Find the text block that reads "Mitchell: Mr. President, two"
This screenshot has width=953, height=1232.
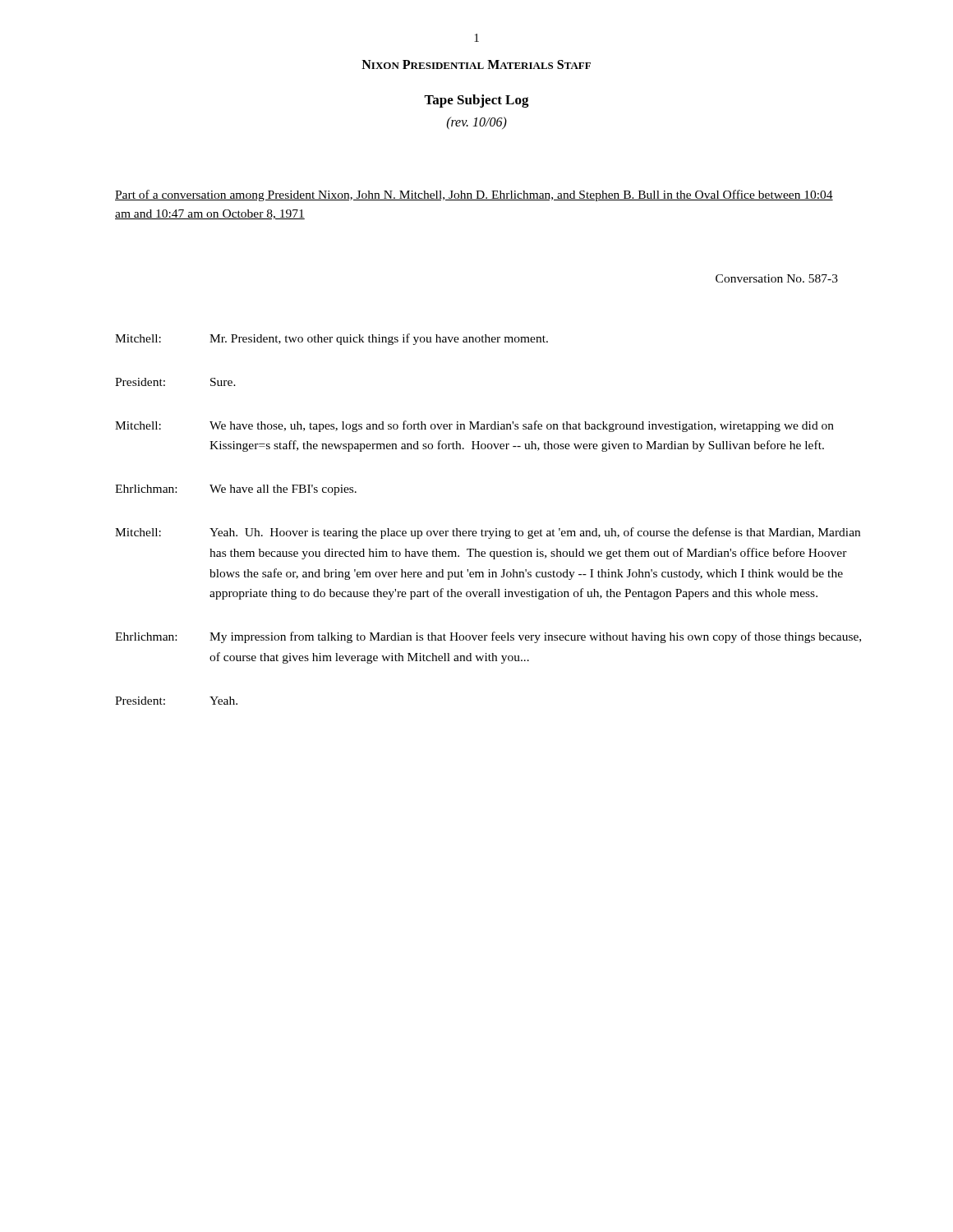332,339
